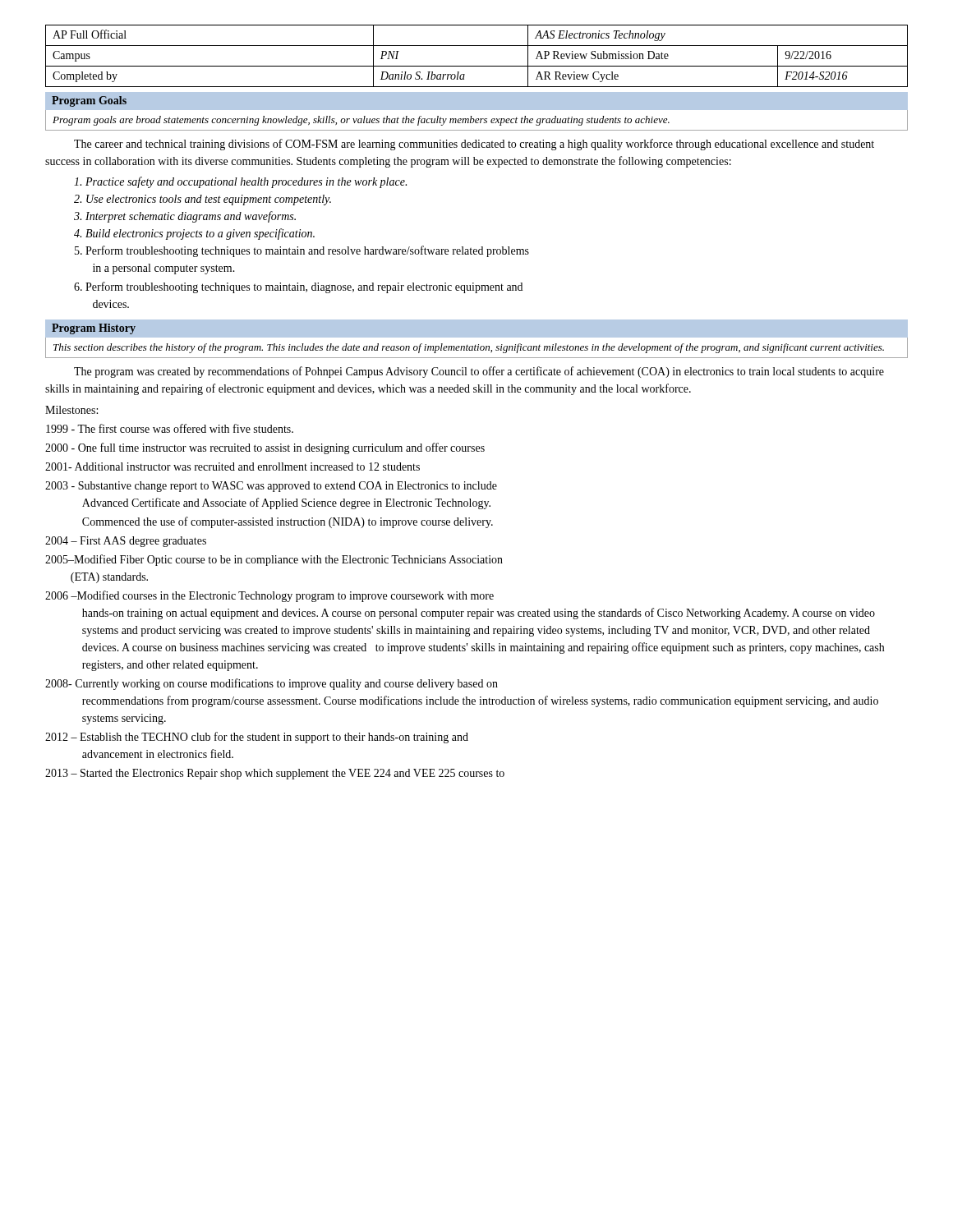Image resolution: width=953 pixels, height=1232 pixels.
Task: Find the section header with the text "Program History"
Action: click(94, 328)
